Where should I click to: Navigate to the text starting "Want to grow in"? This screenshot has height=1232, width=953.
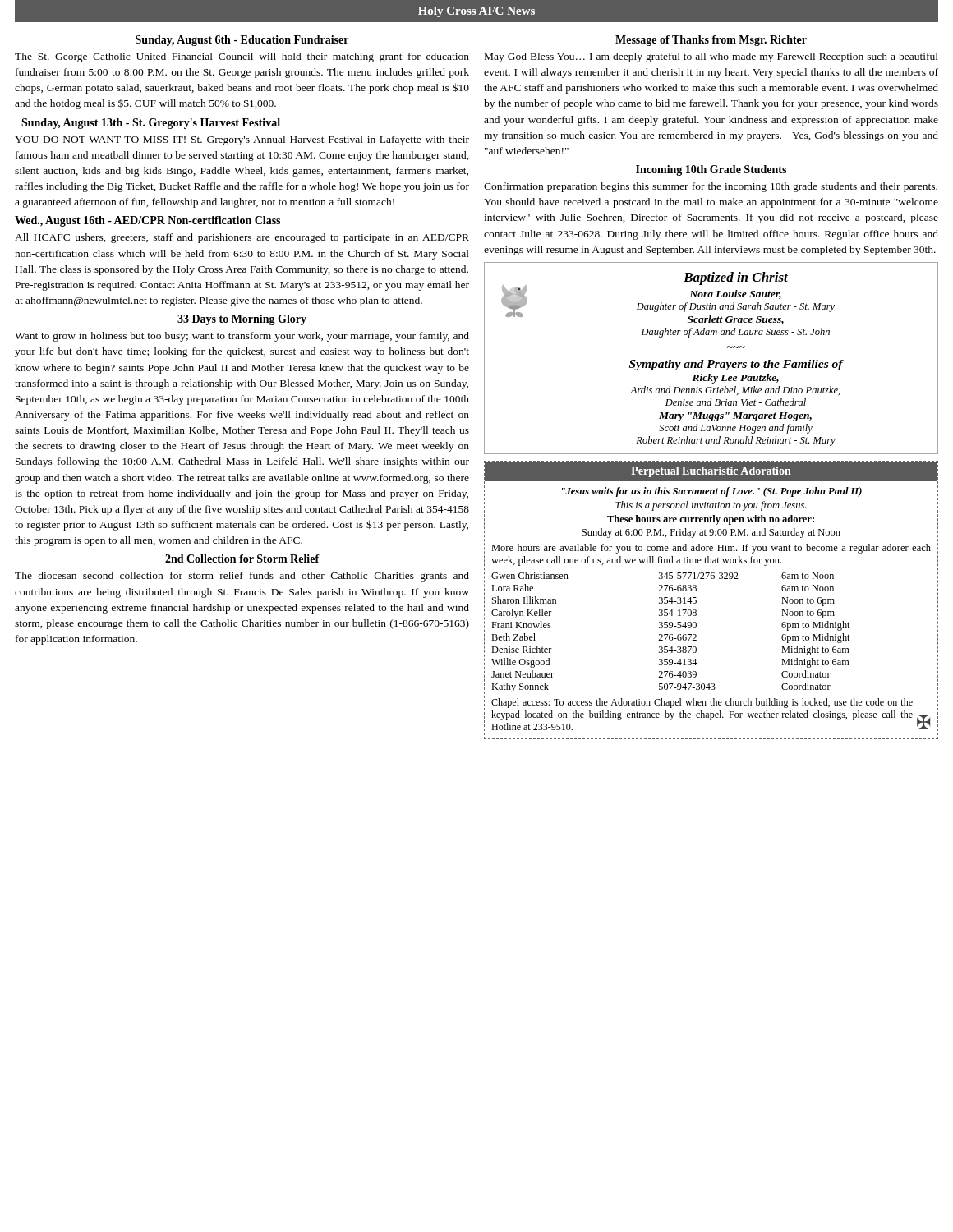(x=242, y=438)
